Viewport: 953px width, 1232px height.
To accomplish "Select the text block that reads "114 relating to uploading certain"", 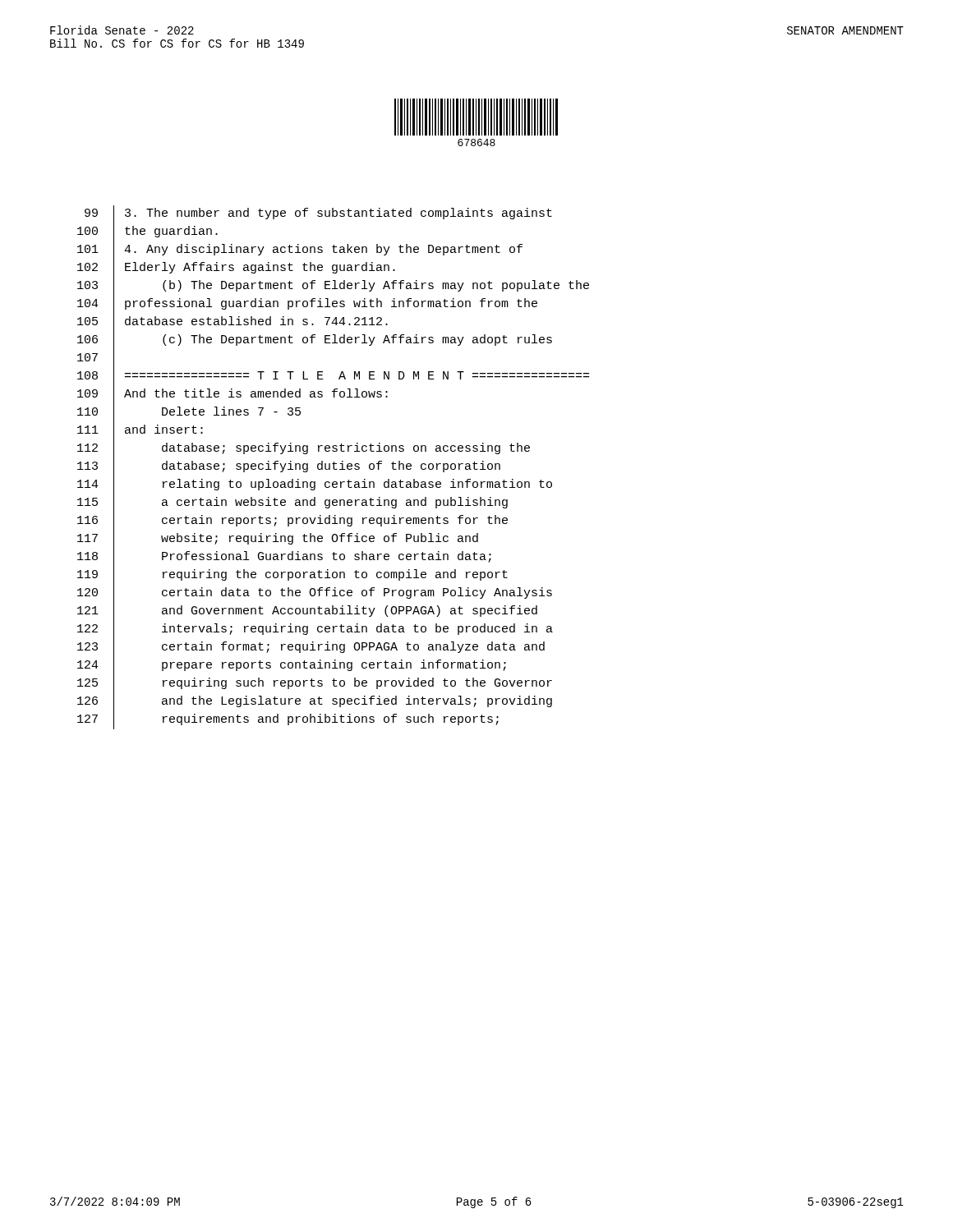I will tap(476, 485).
